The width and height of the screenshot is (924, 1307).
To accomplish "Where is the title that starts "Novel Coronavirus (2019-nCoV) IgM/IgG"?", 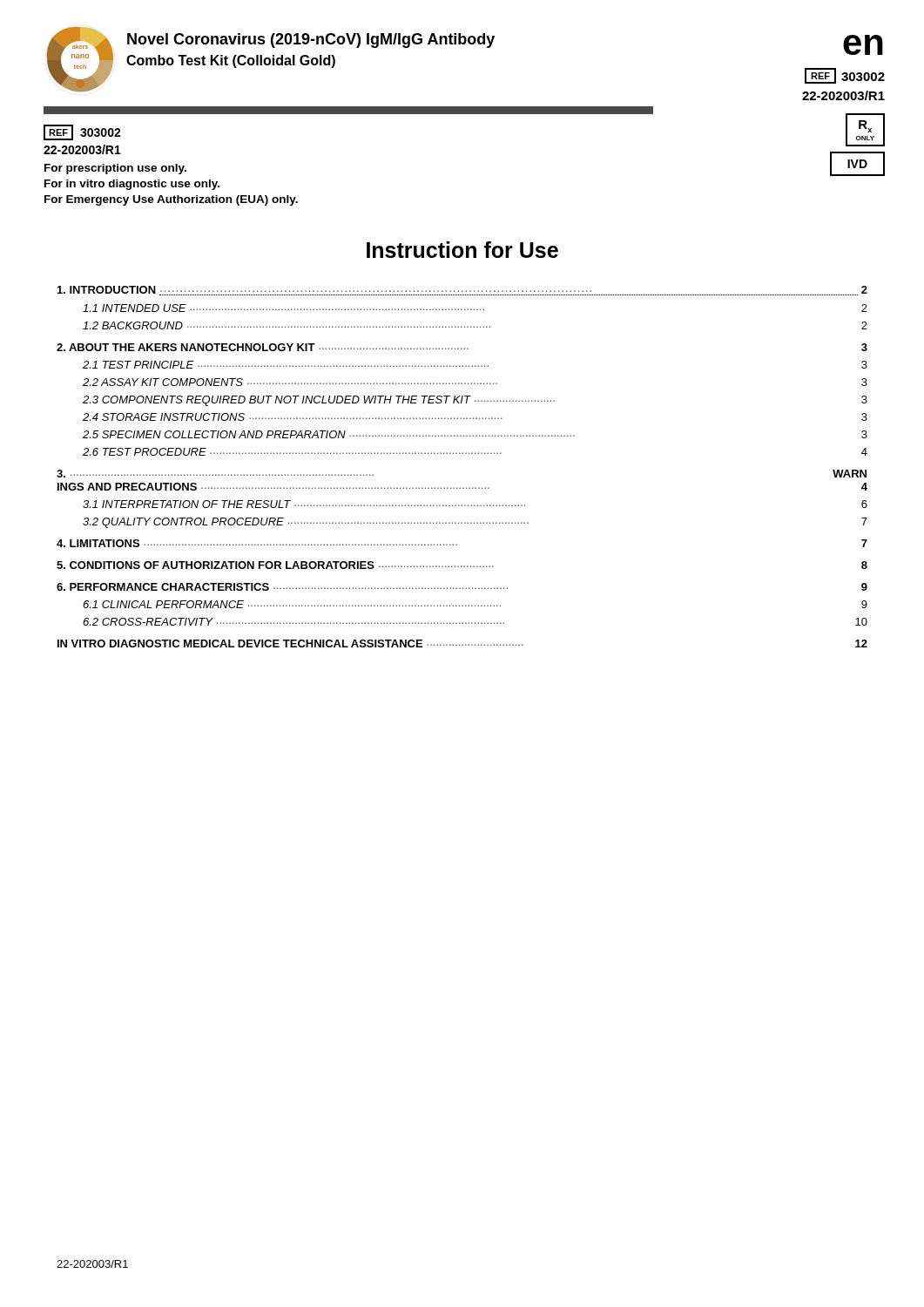I will click(370, 50).
